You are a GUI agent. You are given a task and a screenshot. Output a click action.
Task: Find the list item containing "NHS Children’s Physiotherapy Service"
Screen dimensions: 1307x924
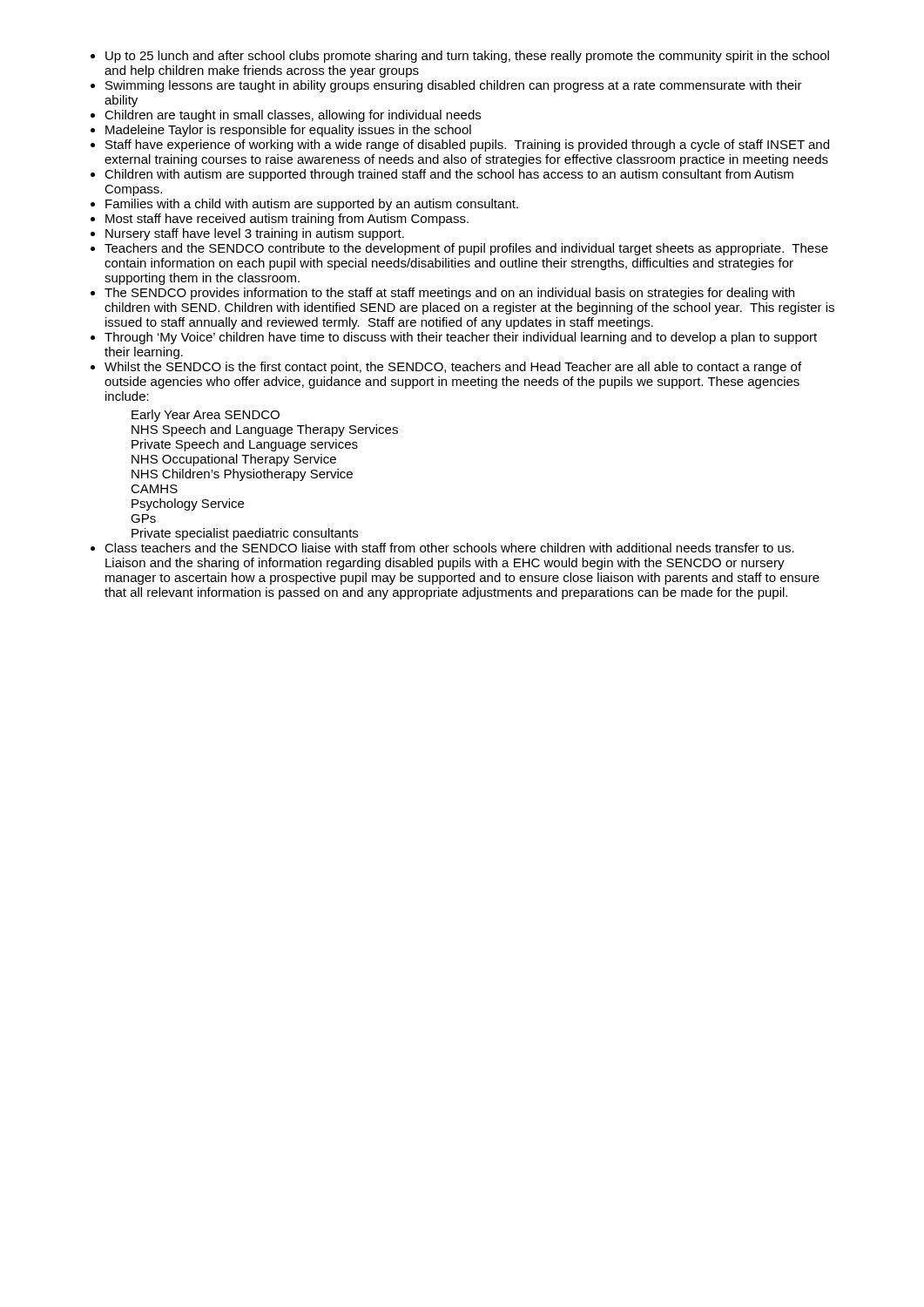(x=242, y=475)
